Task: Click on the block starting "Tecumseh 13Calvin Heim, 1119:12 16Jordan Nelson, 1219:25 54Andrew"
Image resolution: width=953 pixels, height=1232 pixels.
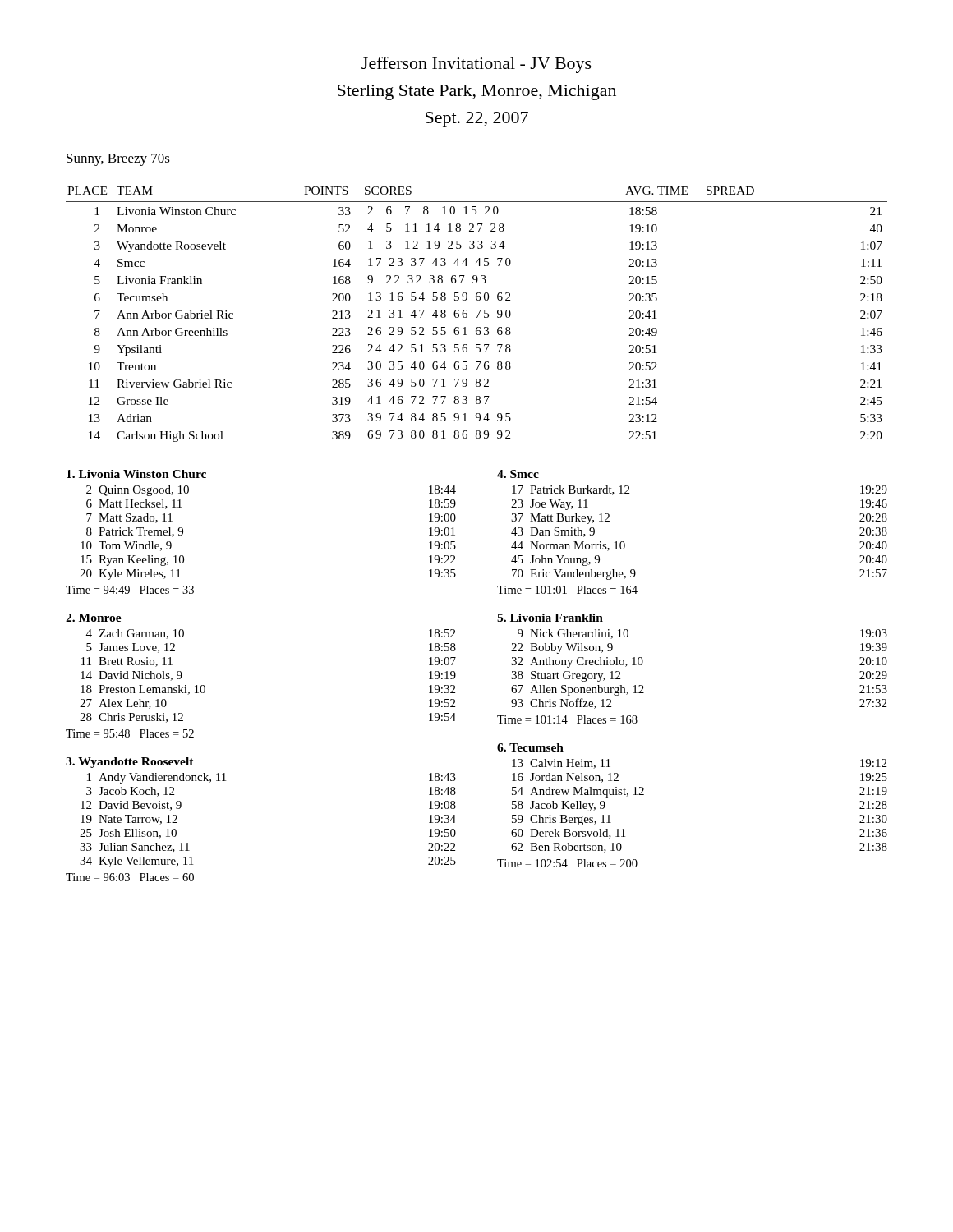Action: coord(530,747)
